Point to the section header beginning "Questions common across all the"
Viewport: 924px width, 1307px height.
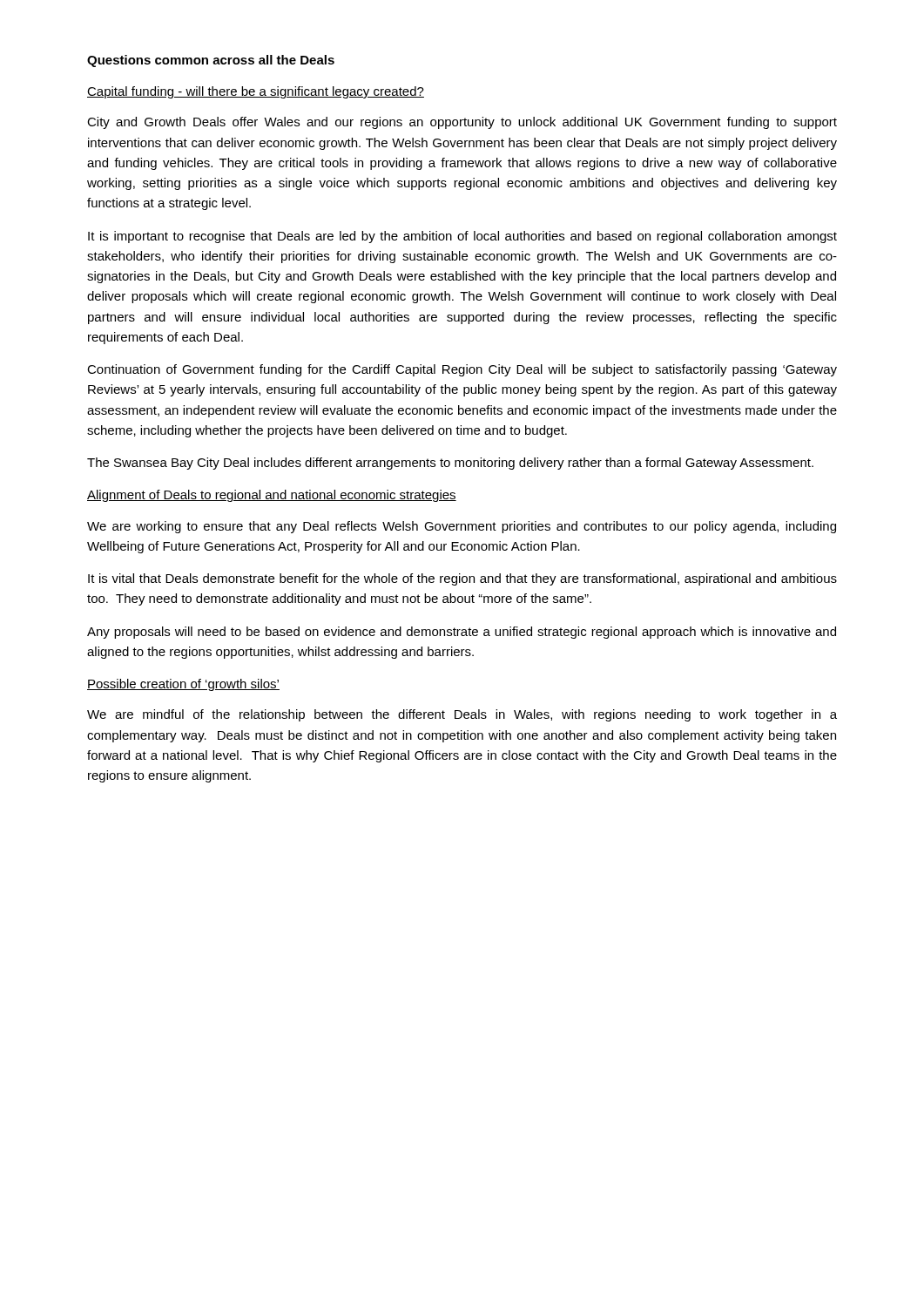[211, 60]
